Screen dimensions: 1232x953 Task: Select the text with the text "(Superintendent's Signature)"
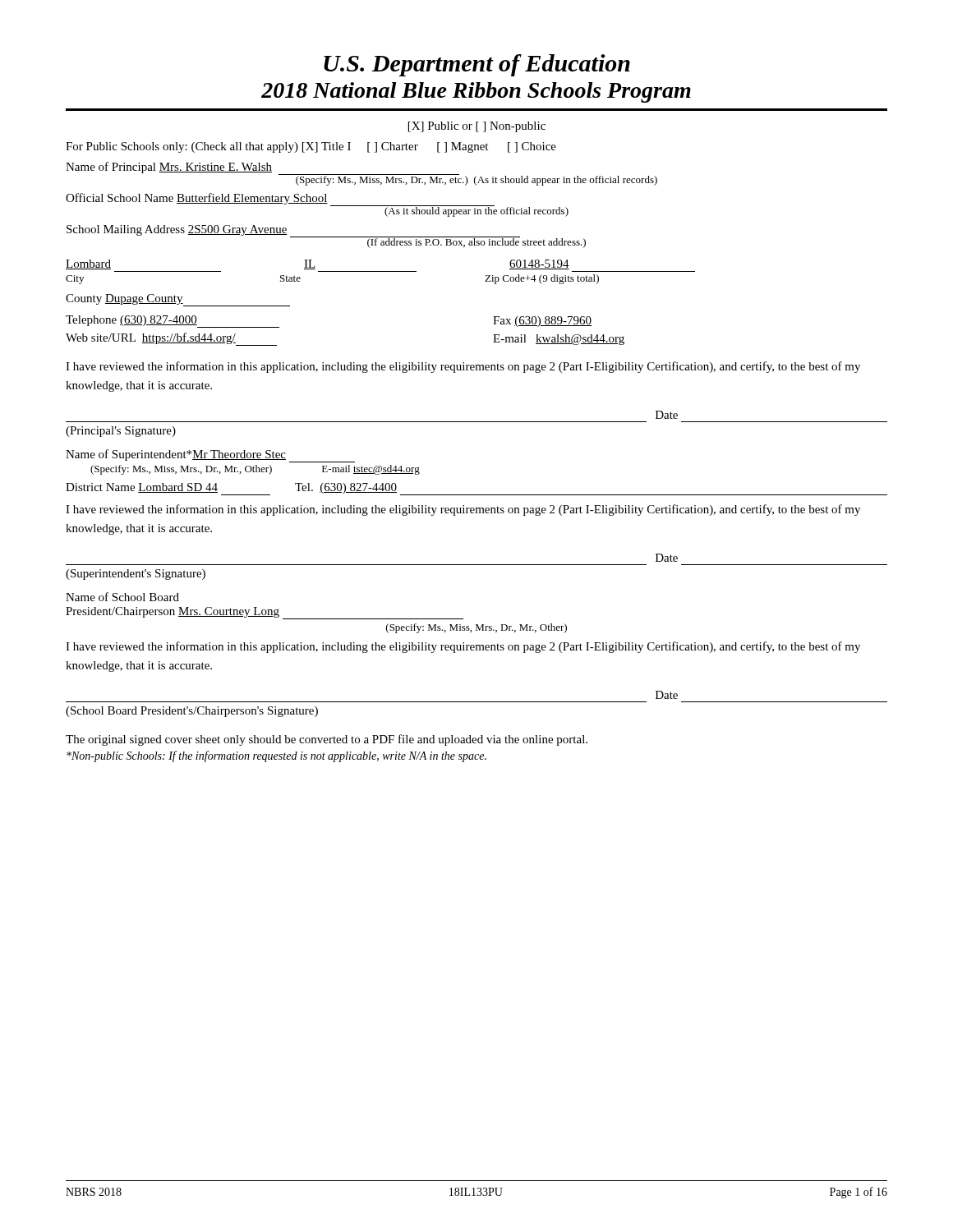tap(136, 573)
